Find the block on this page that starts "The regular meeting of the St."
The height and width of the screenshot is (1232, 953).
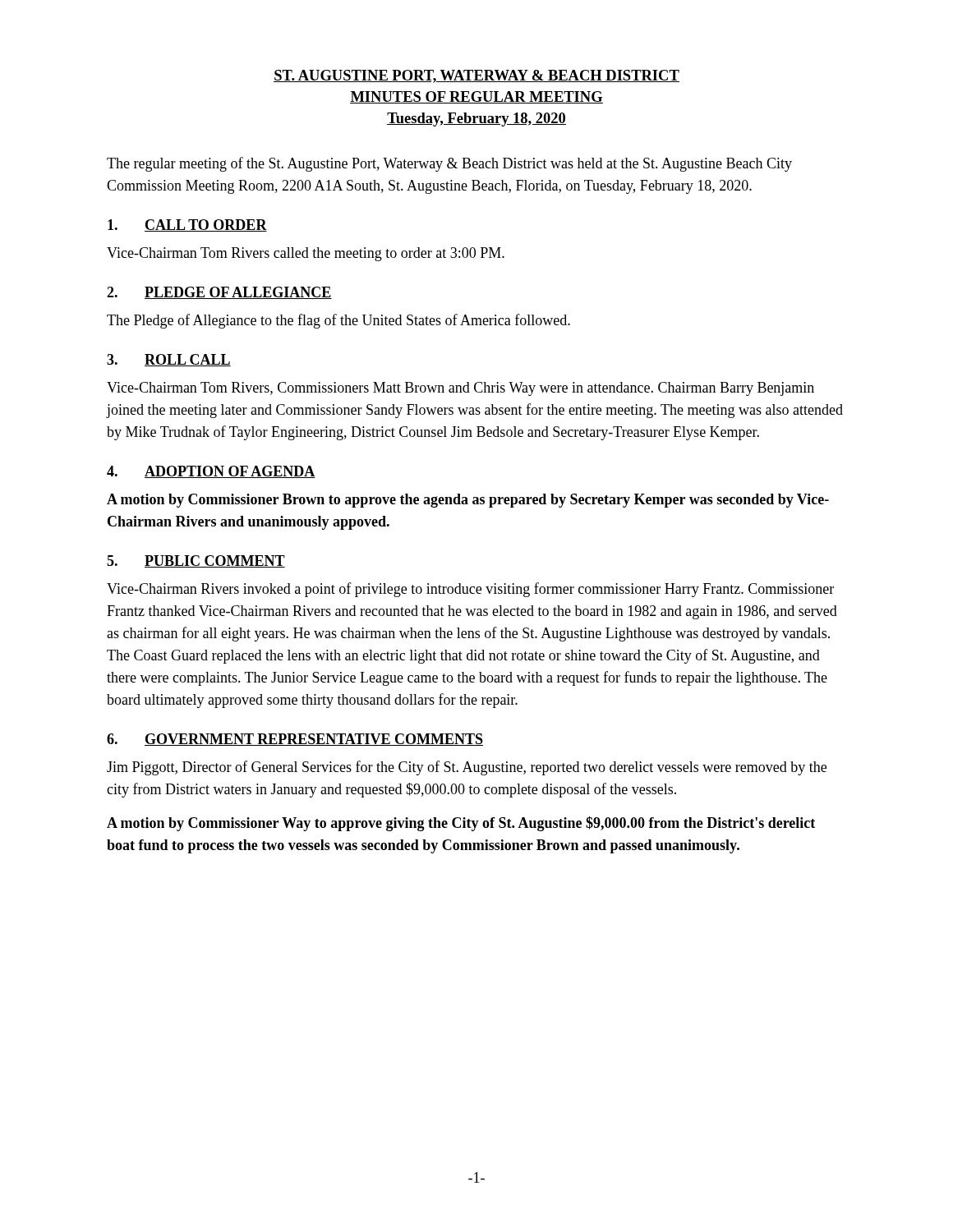tap(449, 174)
